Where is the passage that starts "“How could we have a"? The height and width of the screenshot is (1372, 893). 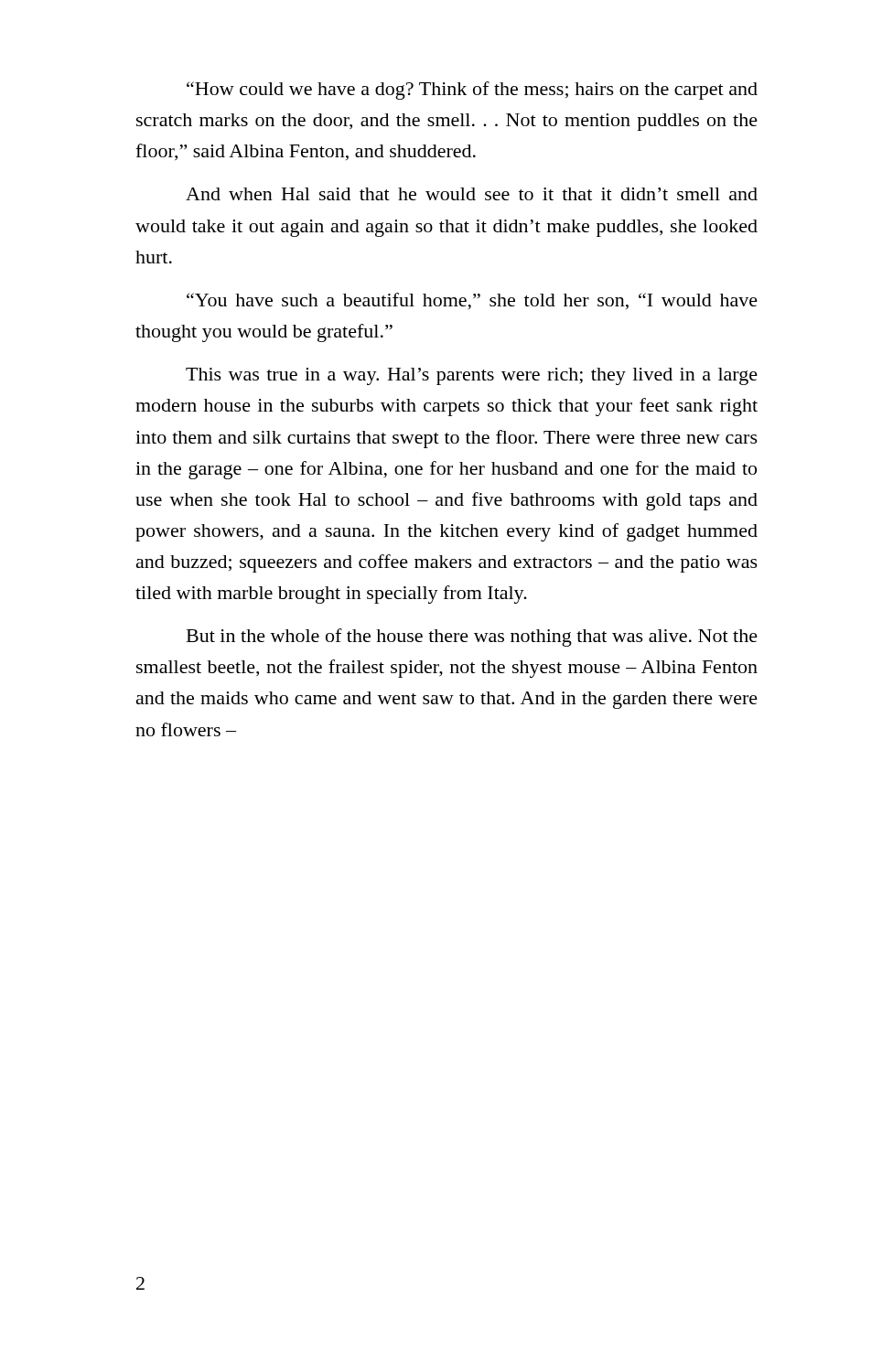tap(446, 409)
